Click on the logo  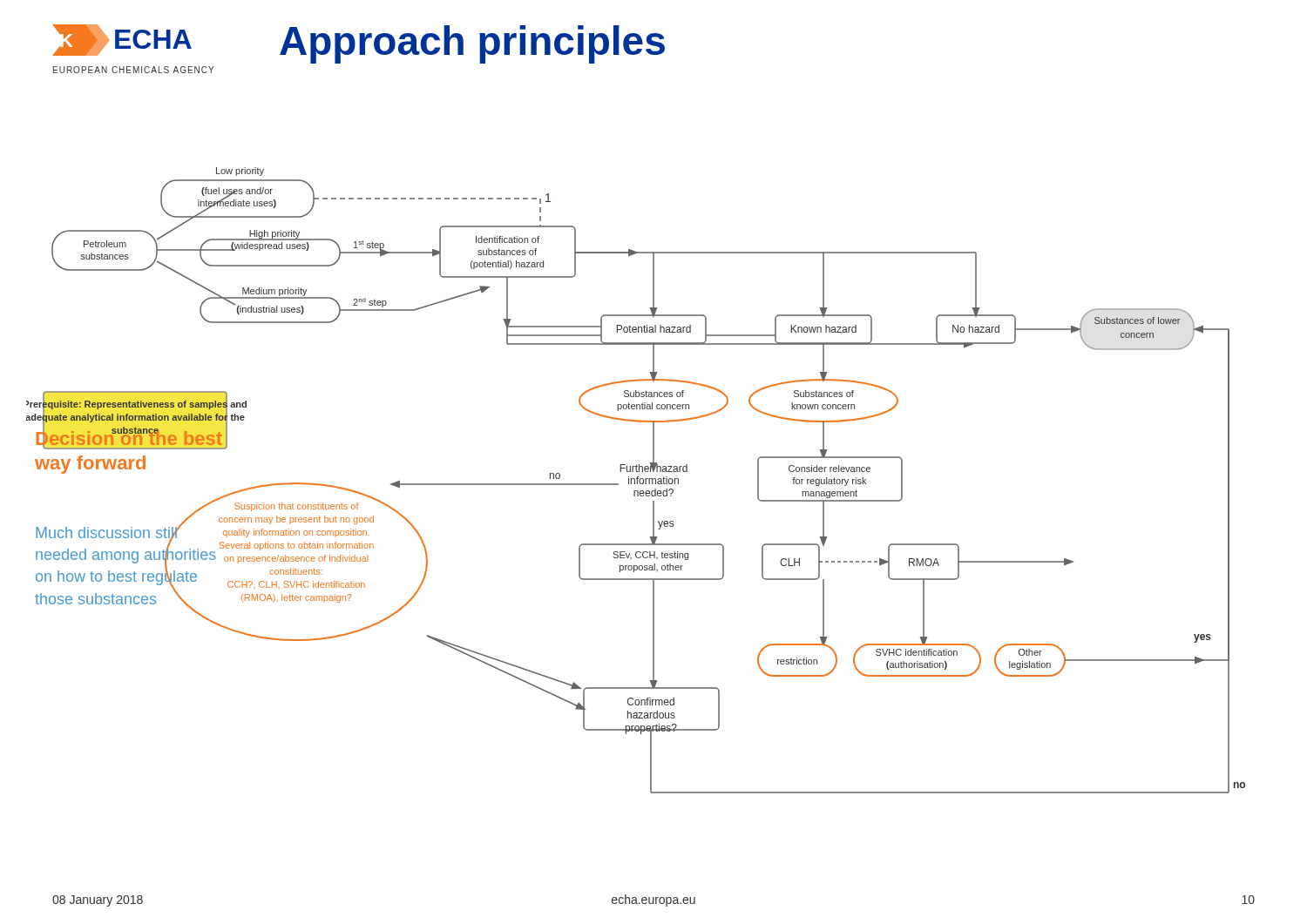tap(148, 55)
